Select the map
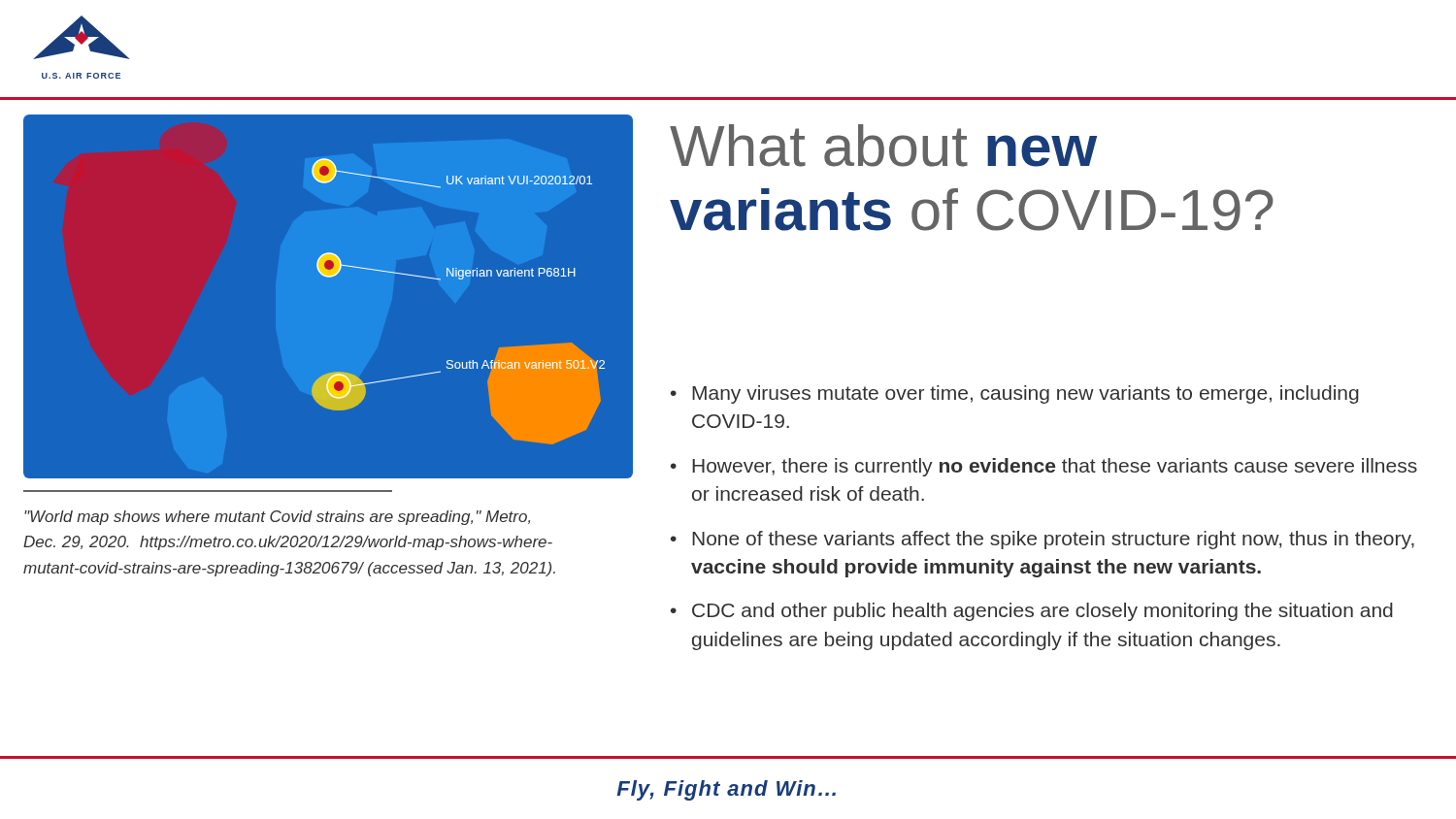1456x819 pixels. 328,296
